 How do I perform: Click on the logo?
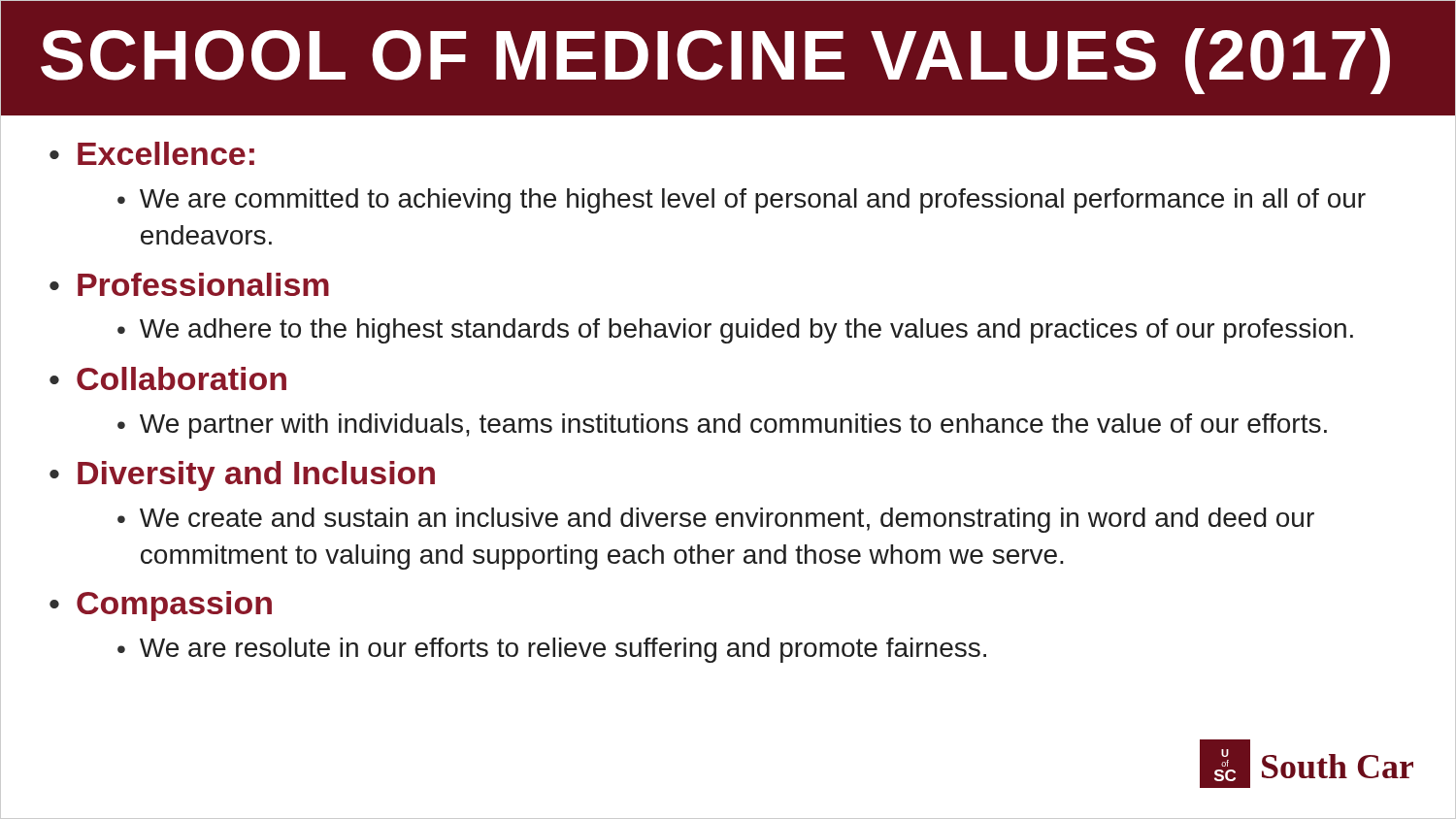pyautogui.click(x=1307, y=764)
